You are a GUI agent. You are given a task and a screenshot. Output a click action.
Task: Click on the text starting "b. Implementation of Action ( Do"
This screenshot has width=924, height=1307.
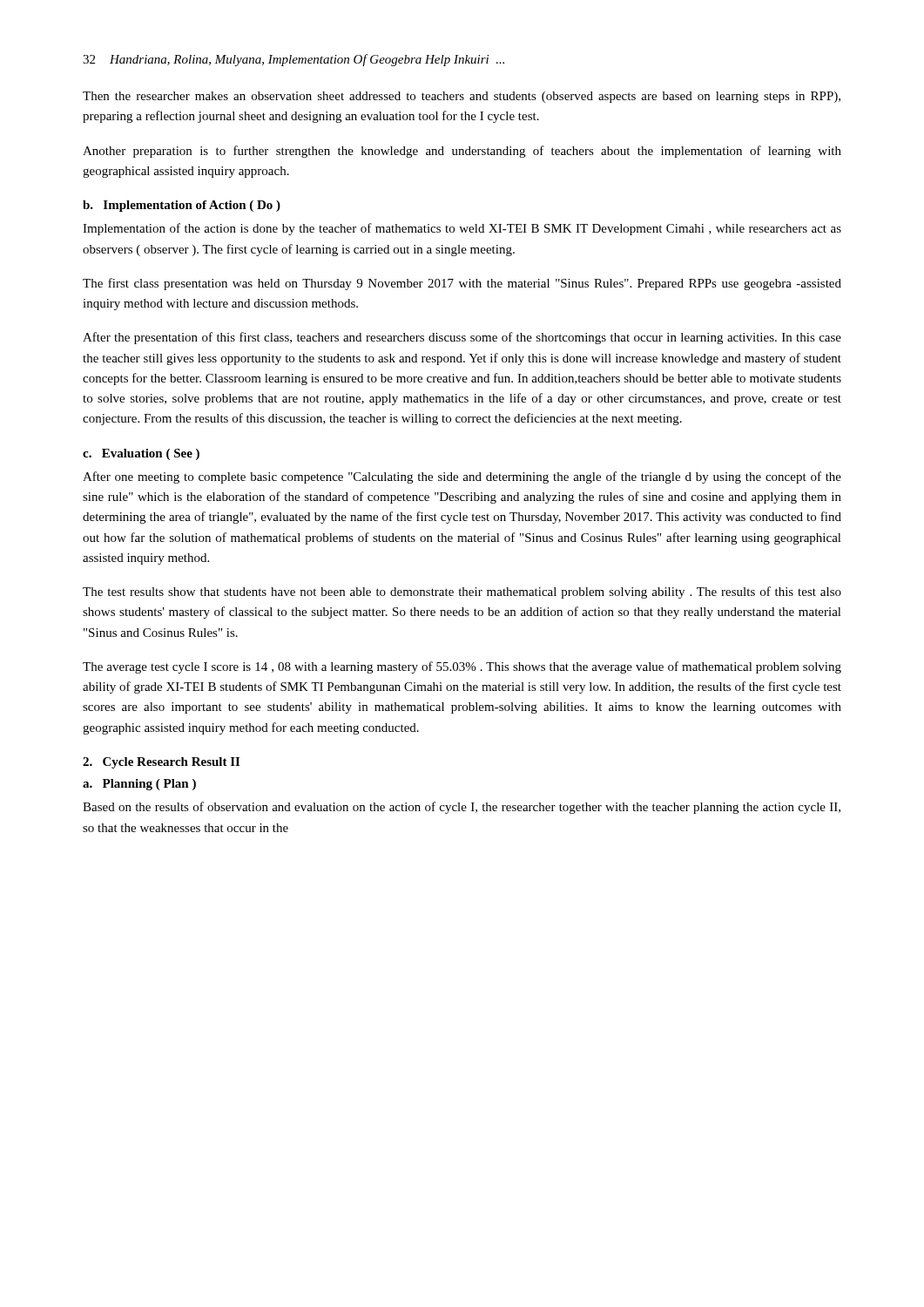coord(182,205)
